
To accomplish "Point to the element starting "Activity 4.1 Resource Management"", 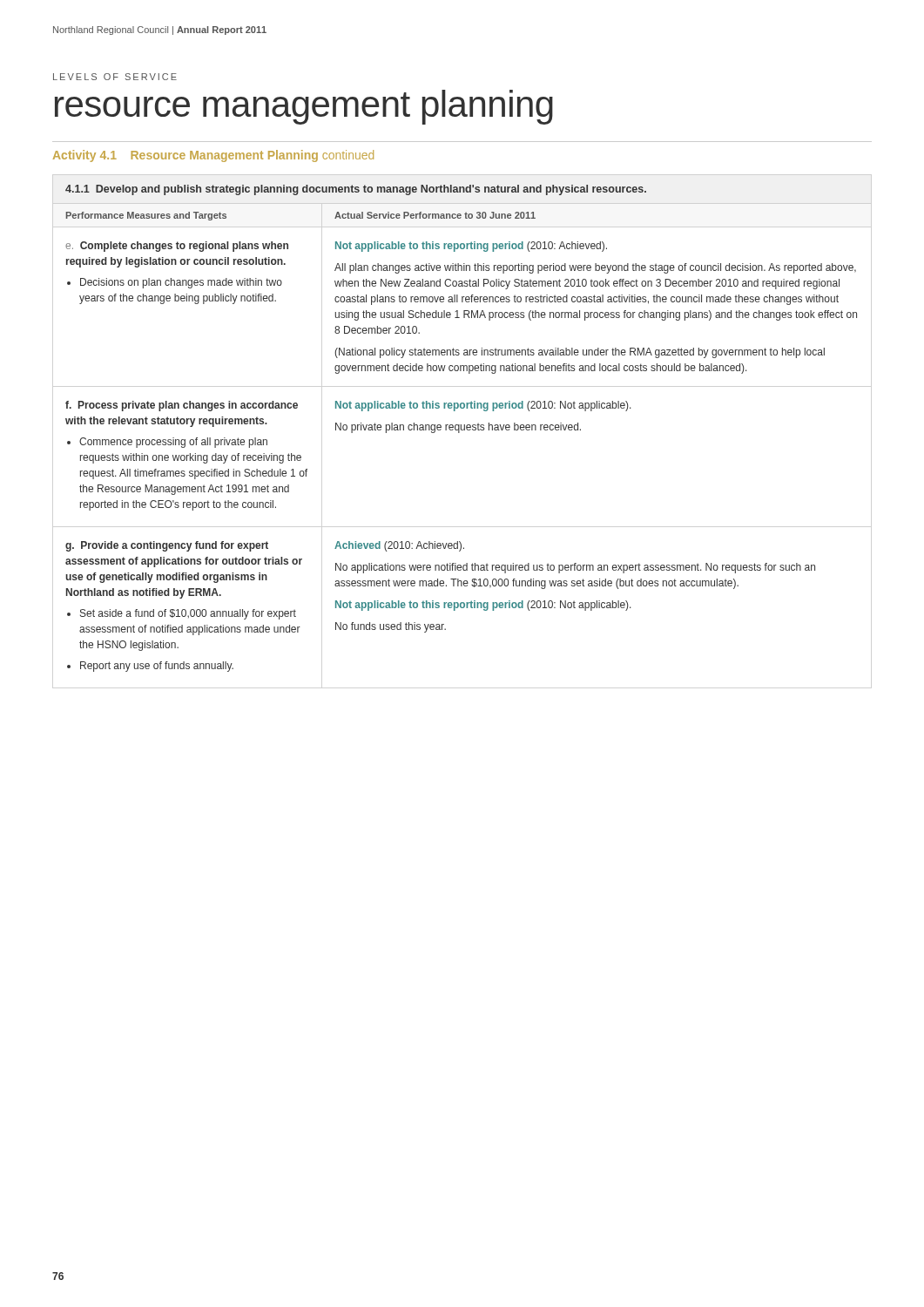I will pyautogui.click(x=214, y=155).
